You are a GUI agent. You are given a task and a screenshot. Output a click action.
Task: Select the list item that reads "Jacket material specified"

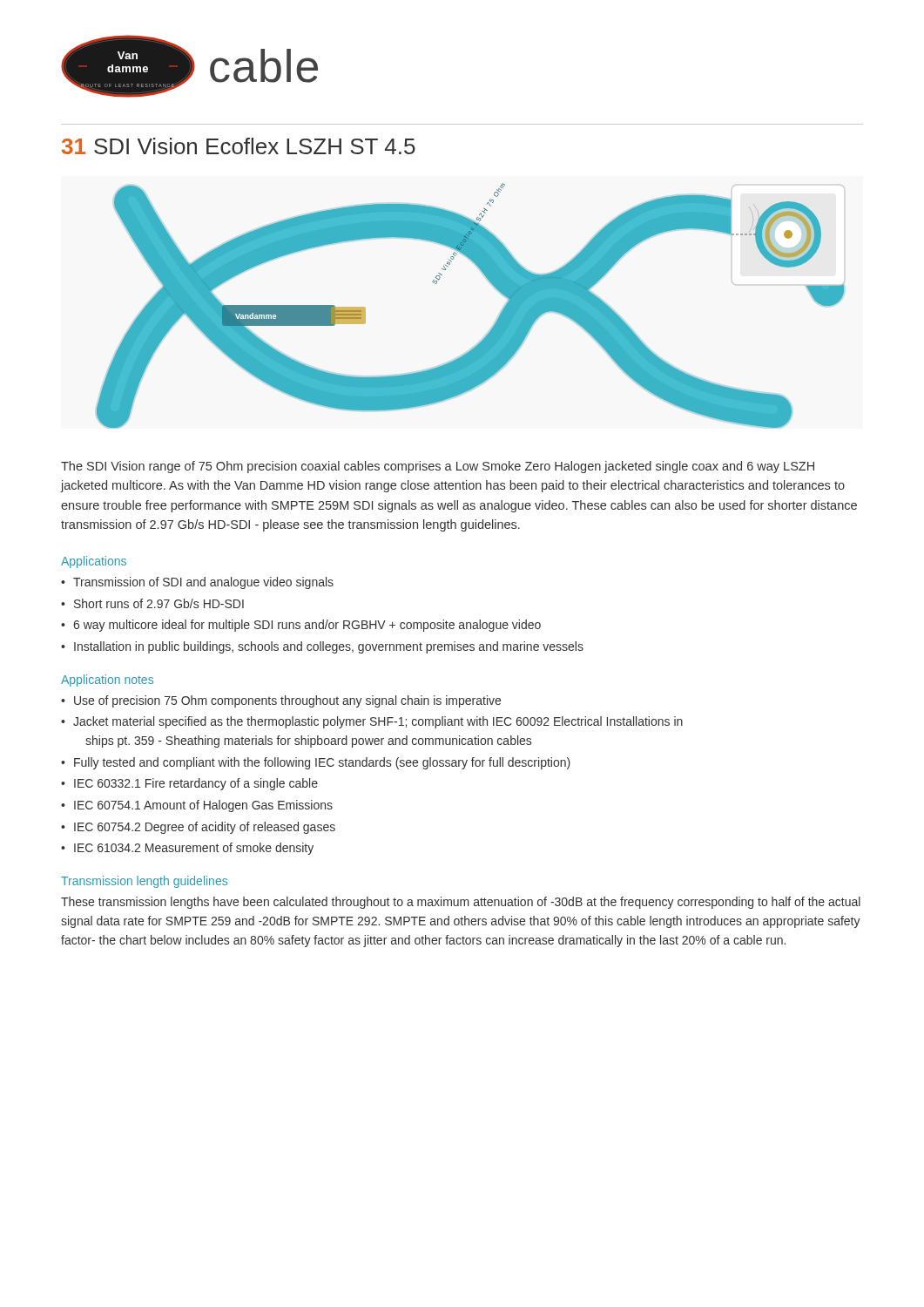pos(378,733)
